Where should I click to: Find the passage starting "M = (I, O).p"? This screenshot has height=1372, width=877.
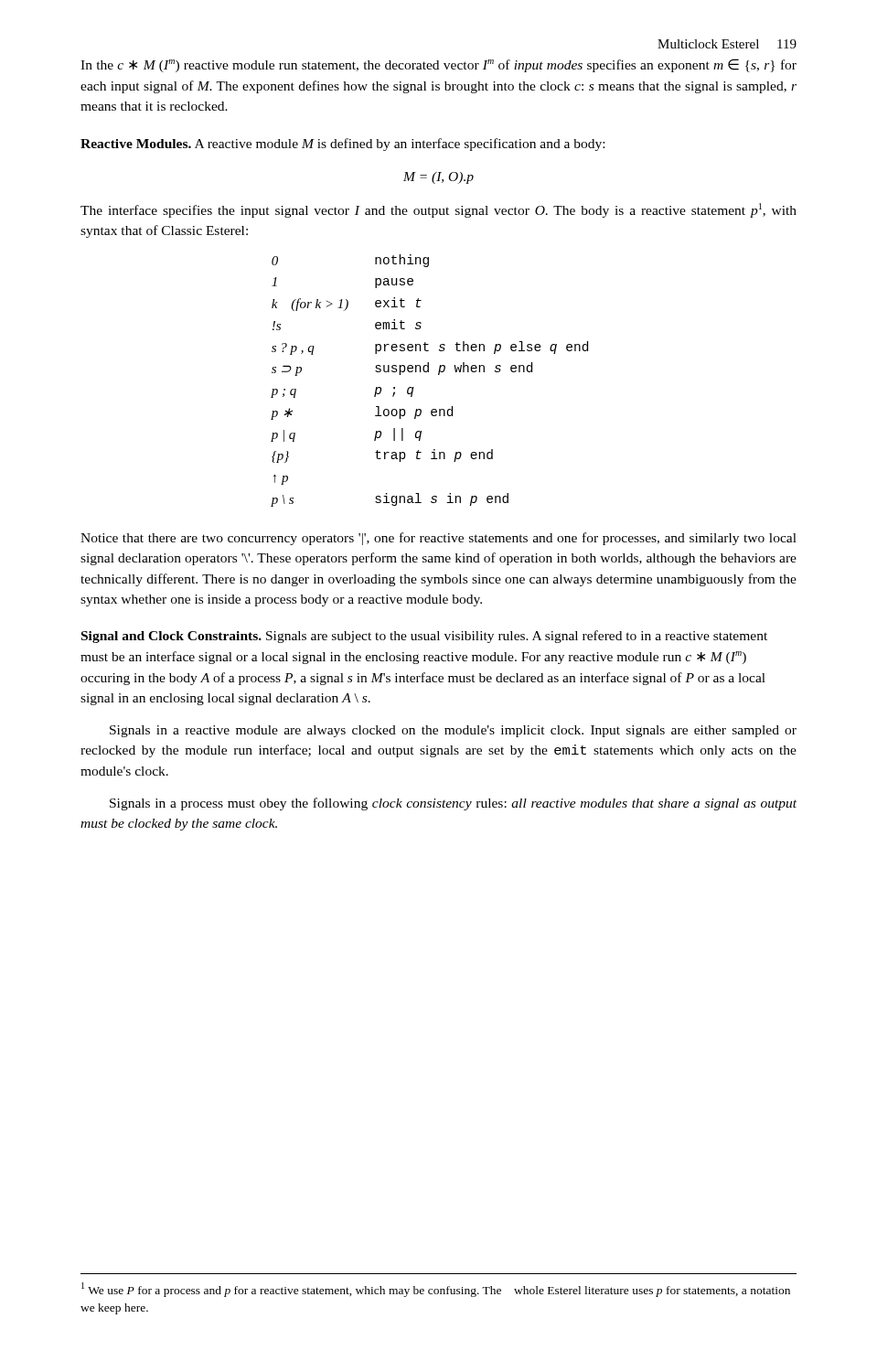coord(438,176)
